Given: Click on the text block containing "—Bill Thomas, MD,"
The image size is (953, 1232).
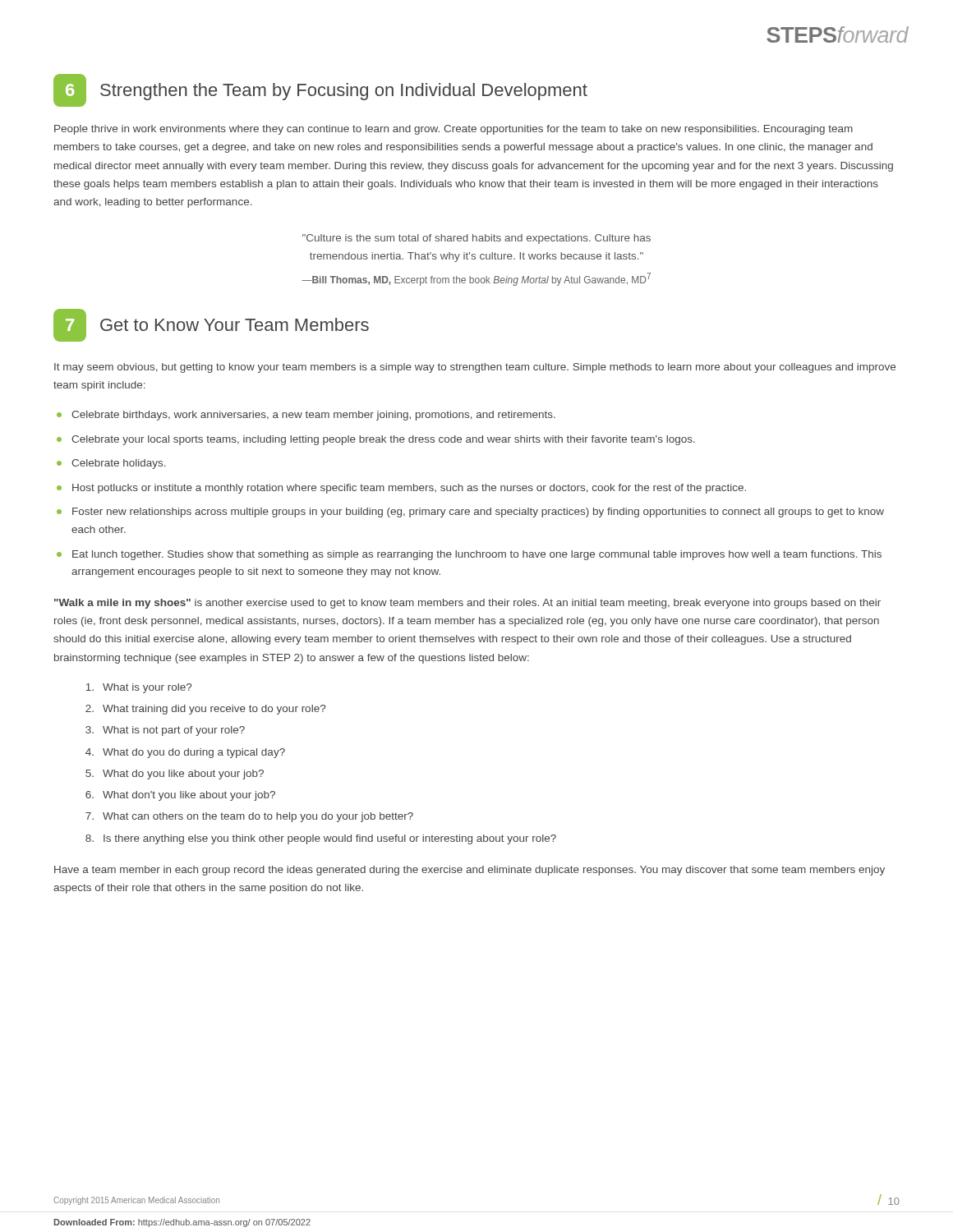Looking at the screenshot, I should pos(476,278).
